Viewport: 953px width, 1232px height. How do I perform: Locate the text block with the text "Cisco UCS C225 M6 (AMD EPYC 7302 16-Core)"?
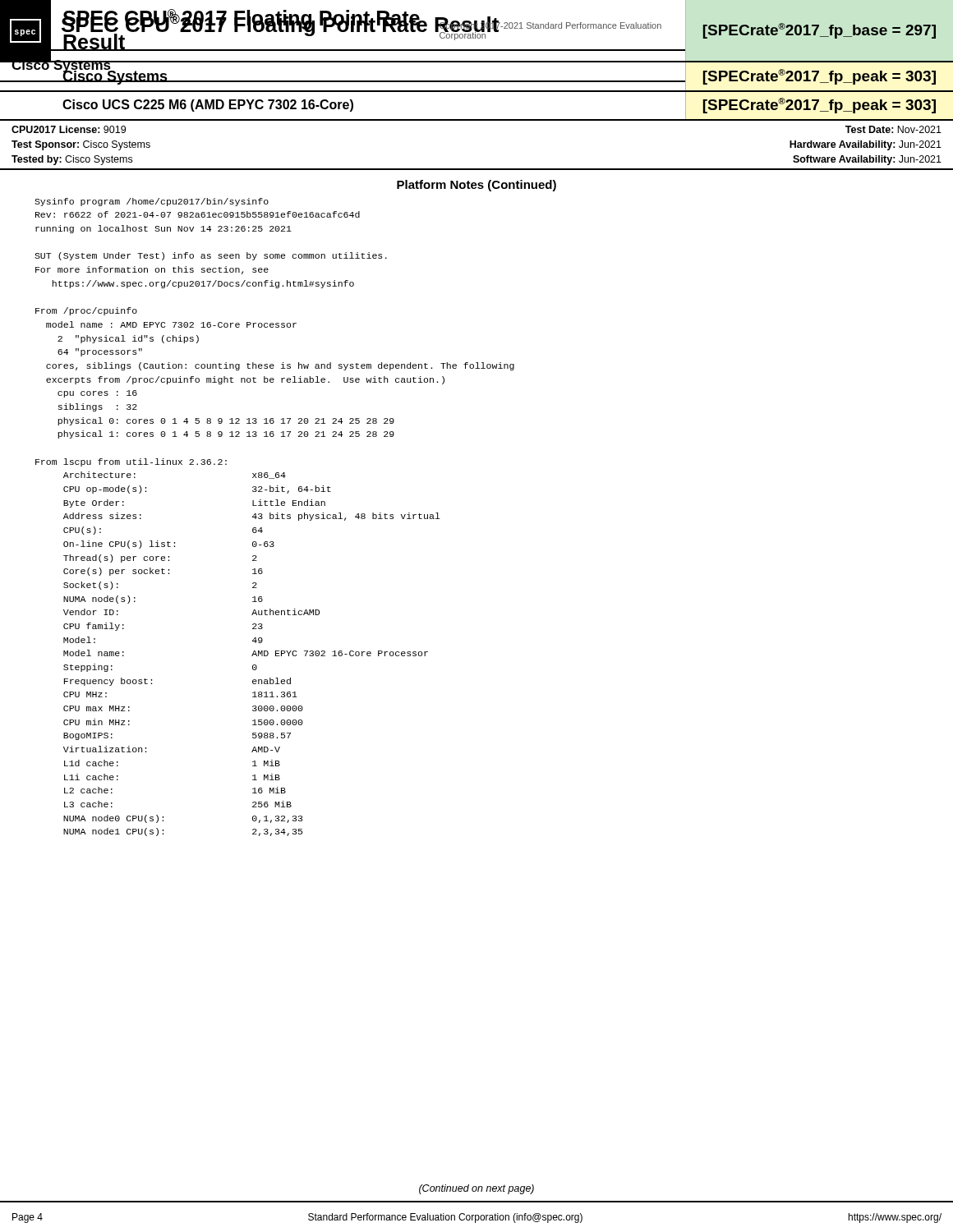point(476,106)
